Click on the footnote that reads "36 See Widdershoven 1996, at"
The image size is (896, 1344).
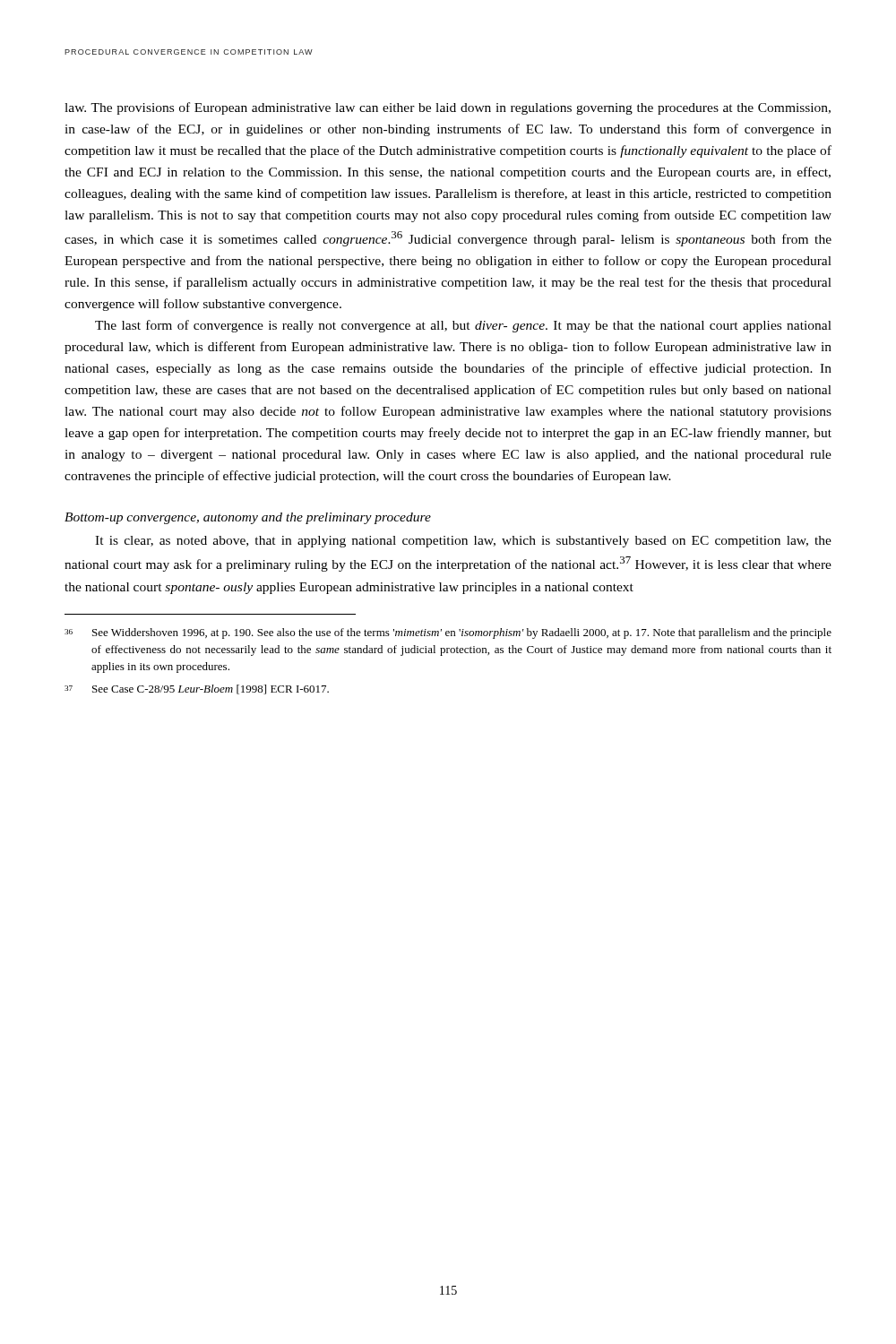(448, 649)
